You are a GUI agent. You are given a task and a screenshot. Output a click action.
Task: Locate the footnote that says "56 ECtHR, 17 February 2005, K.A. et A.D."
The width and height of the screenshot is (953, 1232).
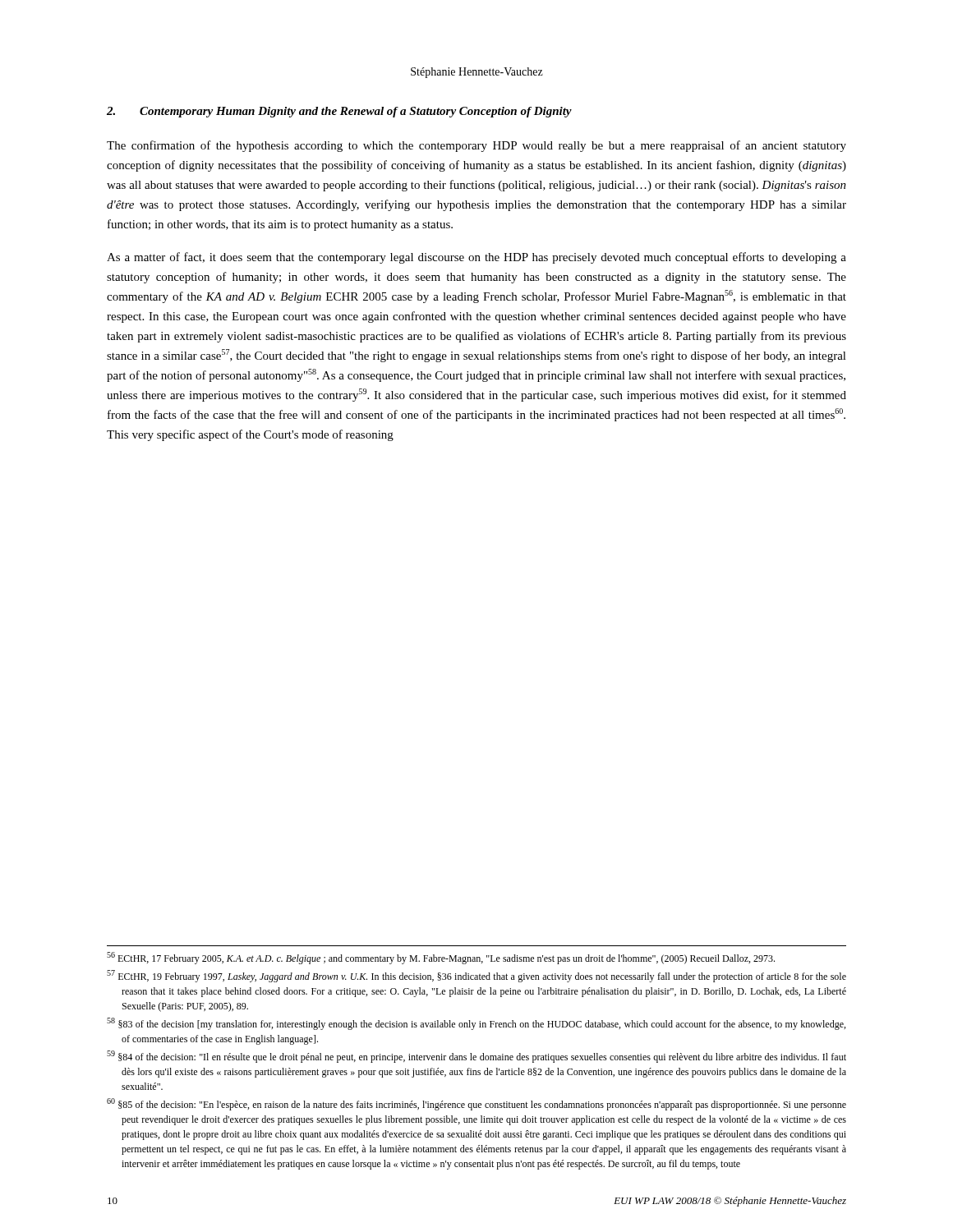pos(441,958)
